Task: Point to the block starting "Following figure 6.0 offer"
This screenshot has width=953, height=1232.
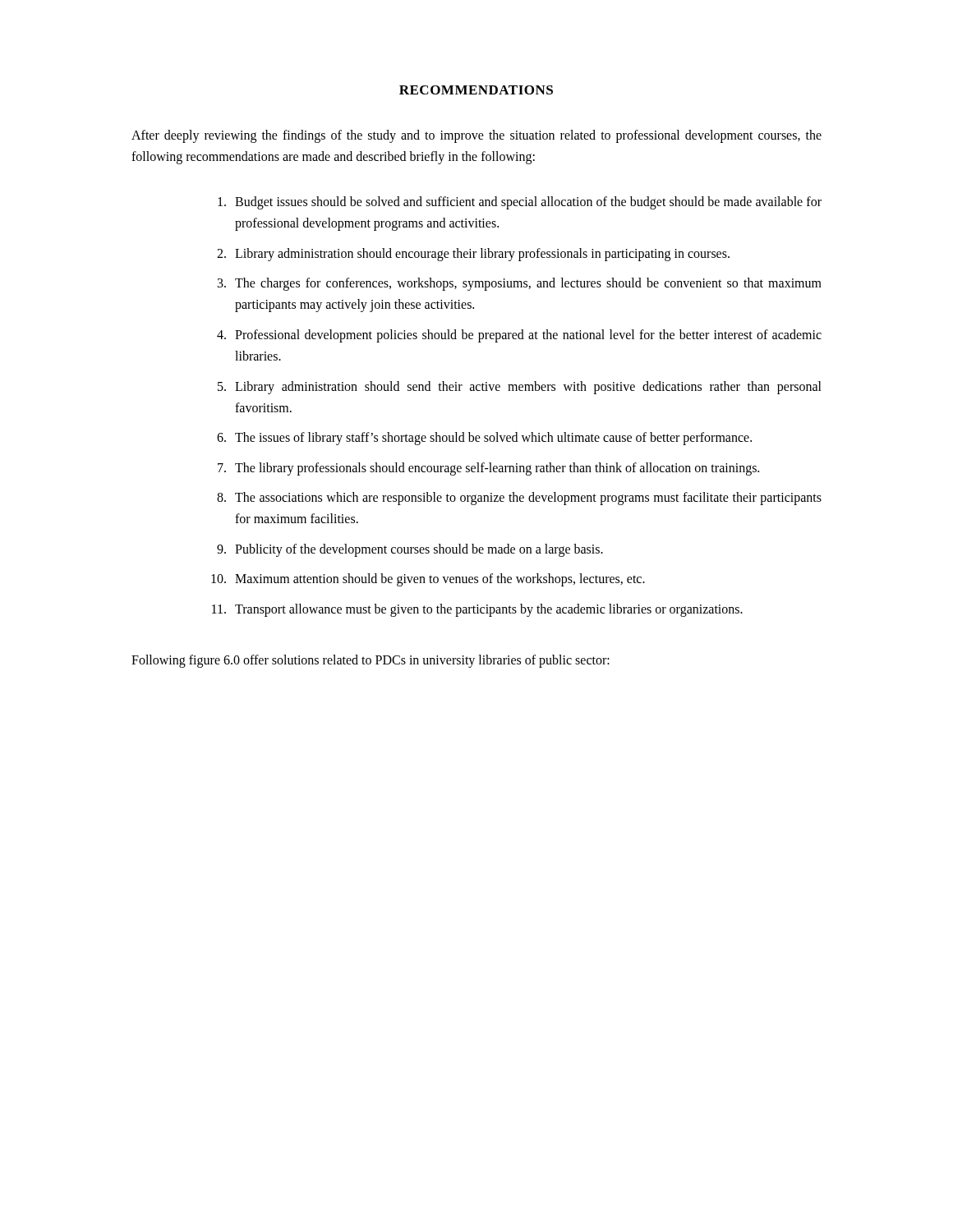Action: [x=371, y=660]
